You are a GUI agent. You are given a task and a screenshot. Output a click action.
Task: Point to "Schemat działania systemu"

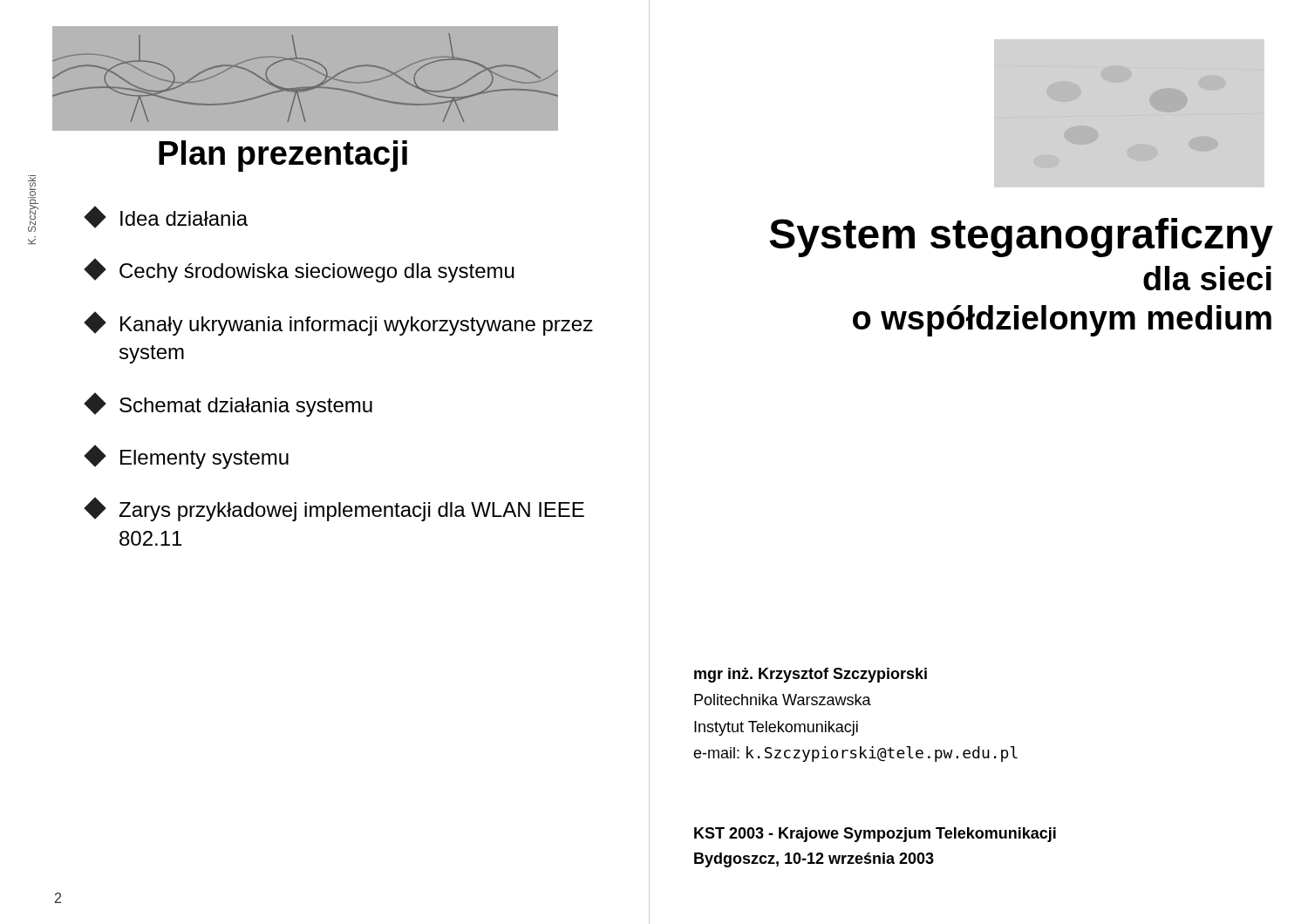[230, 405]
